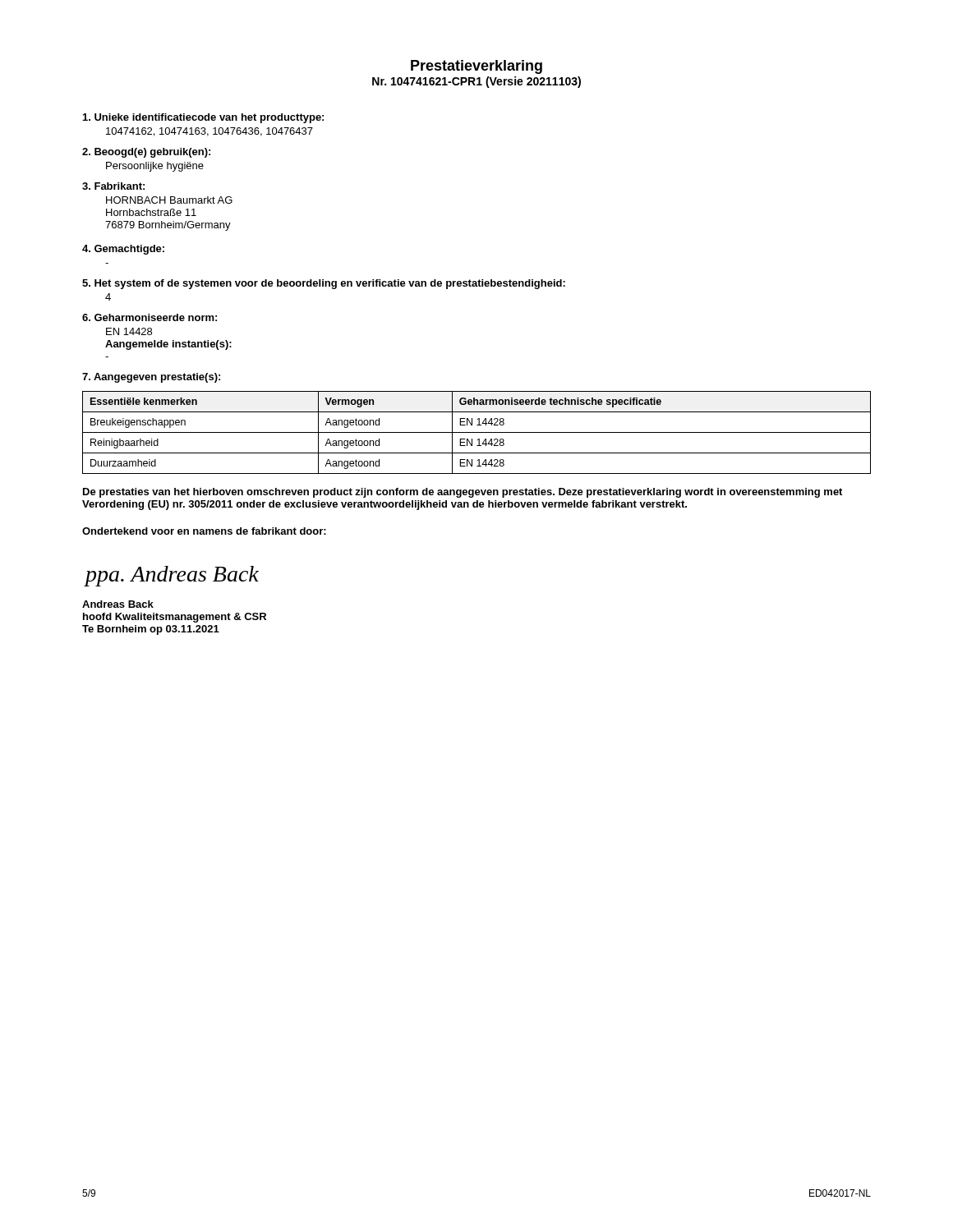
Task: Select the illustration
Action: [476, 570]
